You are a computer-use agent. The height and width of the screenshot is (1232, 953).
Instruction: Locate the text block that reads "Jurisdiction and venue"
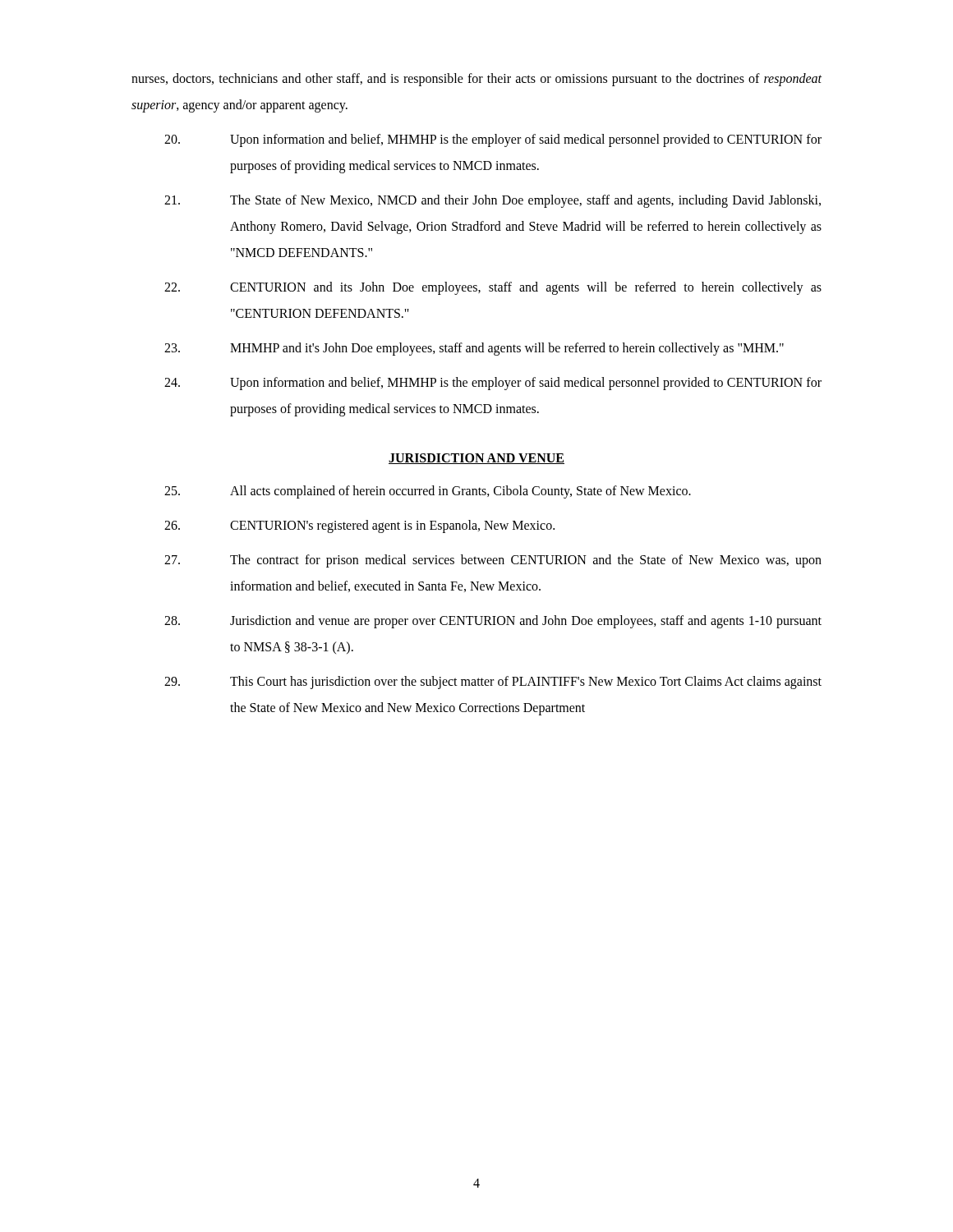(476, 634)
